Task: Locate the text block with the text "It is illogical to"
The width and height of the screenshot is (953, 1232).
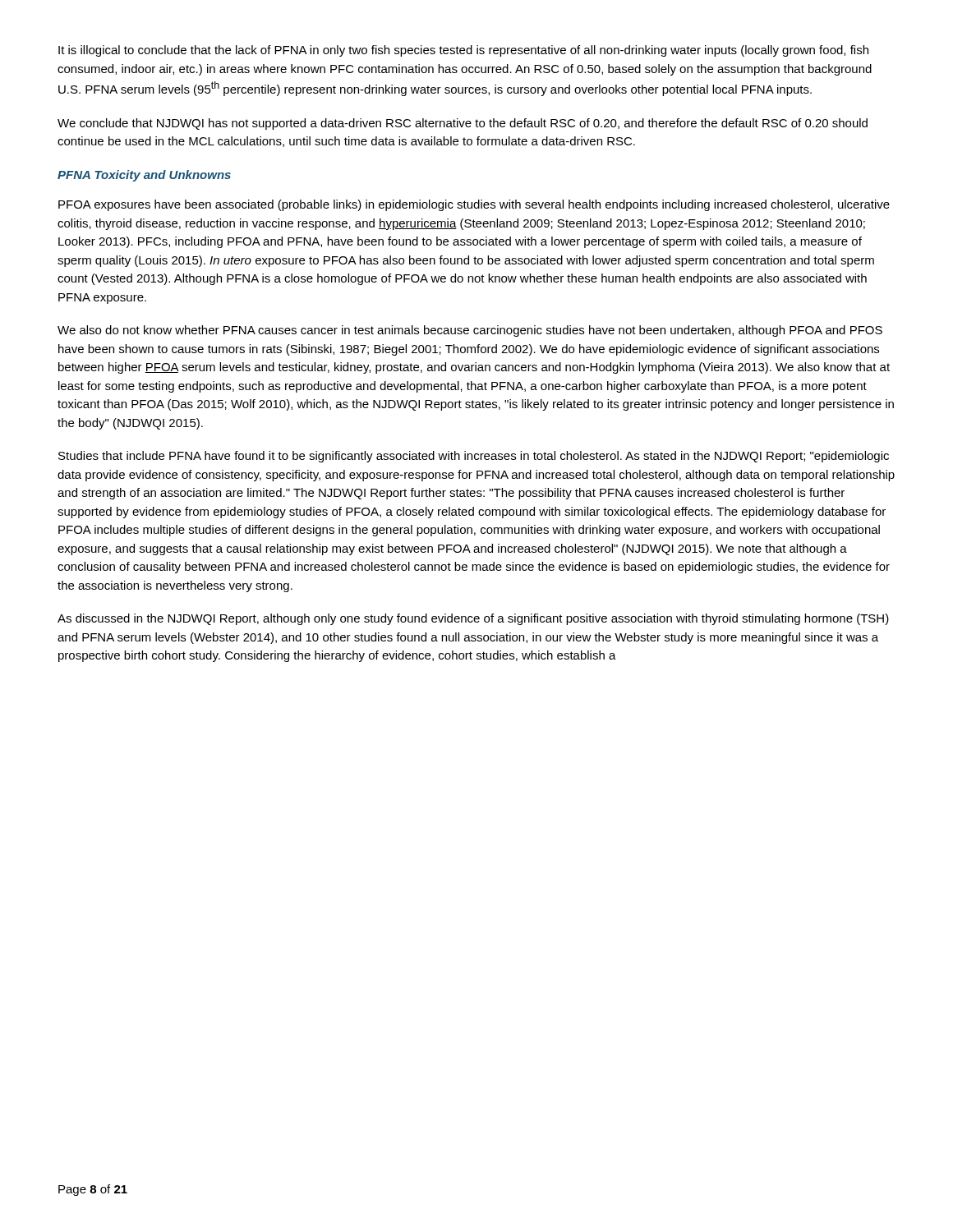Action: click(x=476, y=70)
